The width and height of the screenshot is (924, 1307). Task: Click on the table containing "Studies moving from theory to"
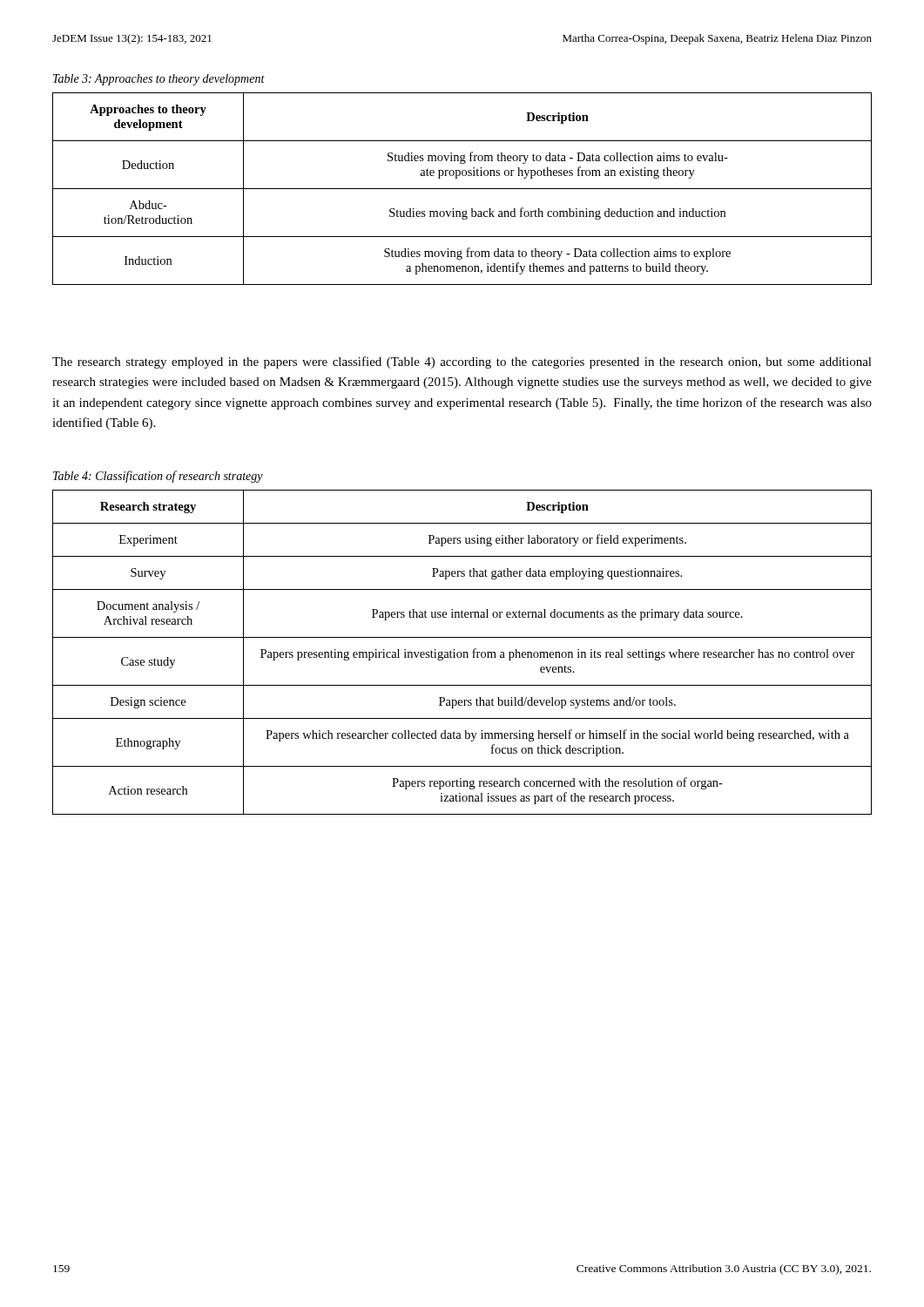point(462,189)
